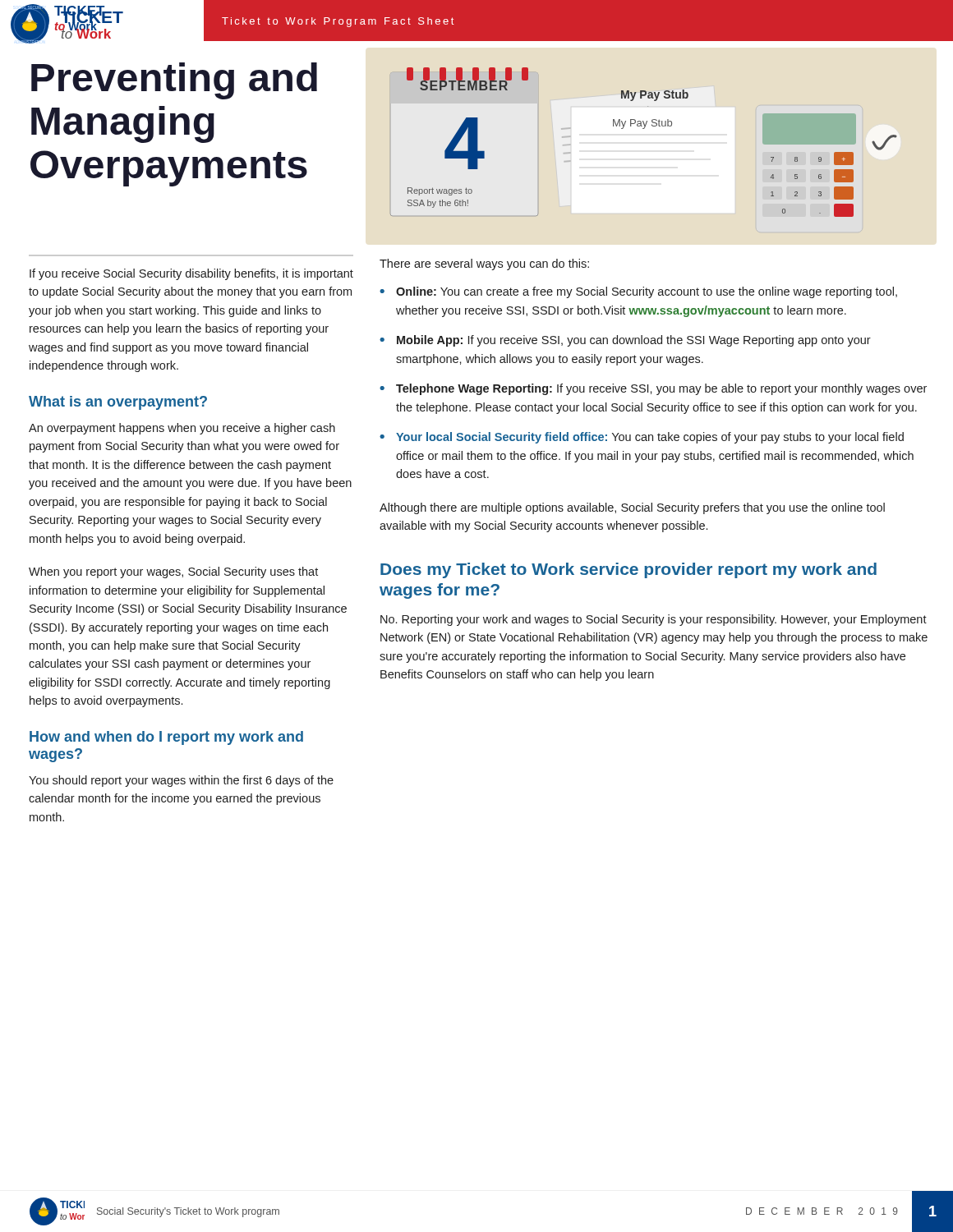This screenshot has width=953, height=1232.
Task: Click the passage that begins "An overpayment happens"
Action: (x=190, y=483)
